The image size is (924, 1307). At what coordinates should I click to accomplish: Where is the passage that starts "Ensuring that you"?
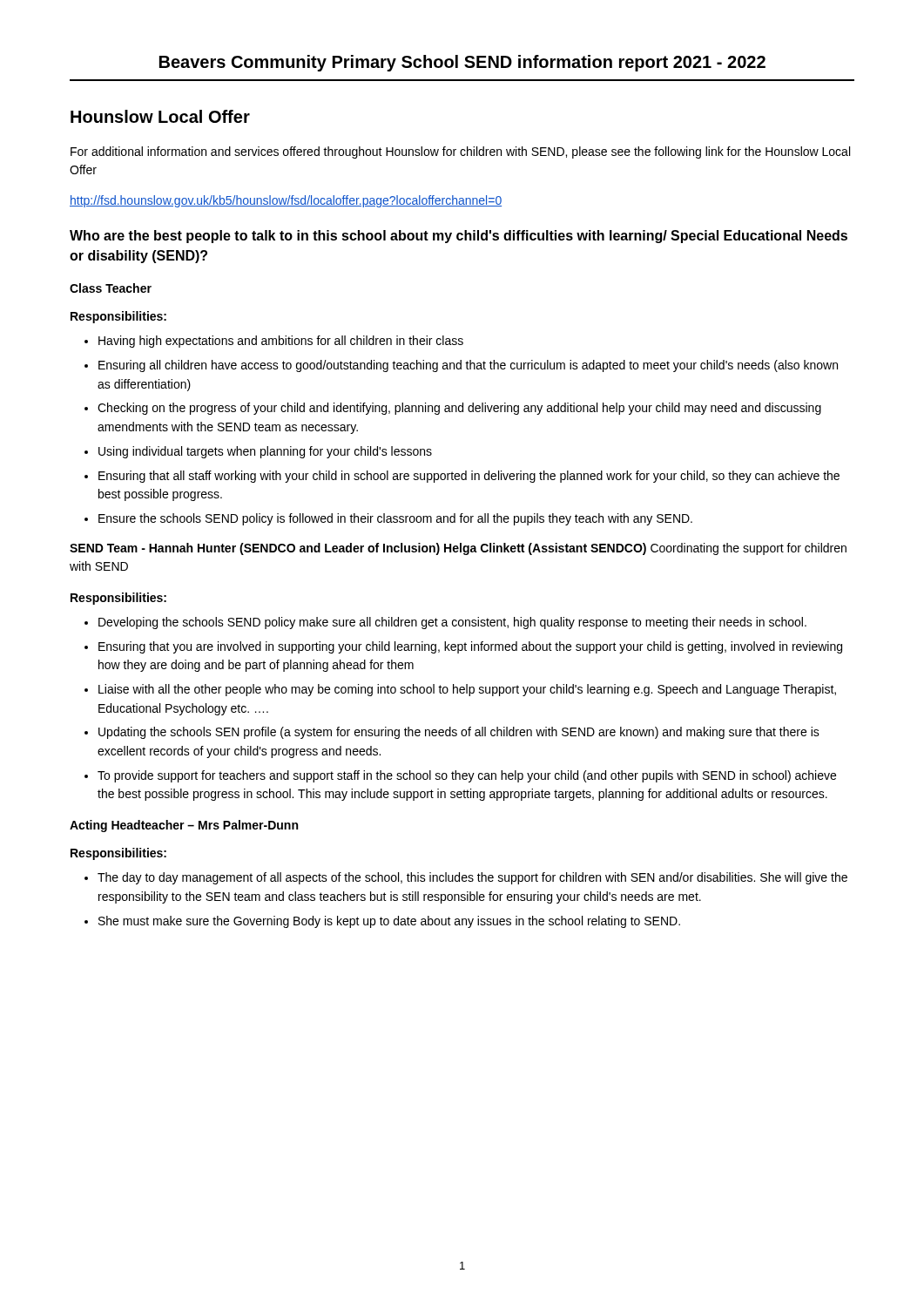tap(476, 656)
